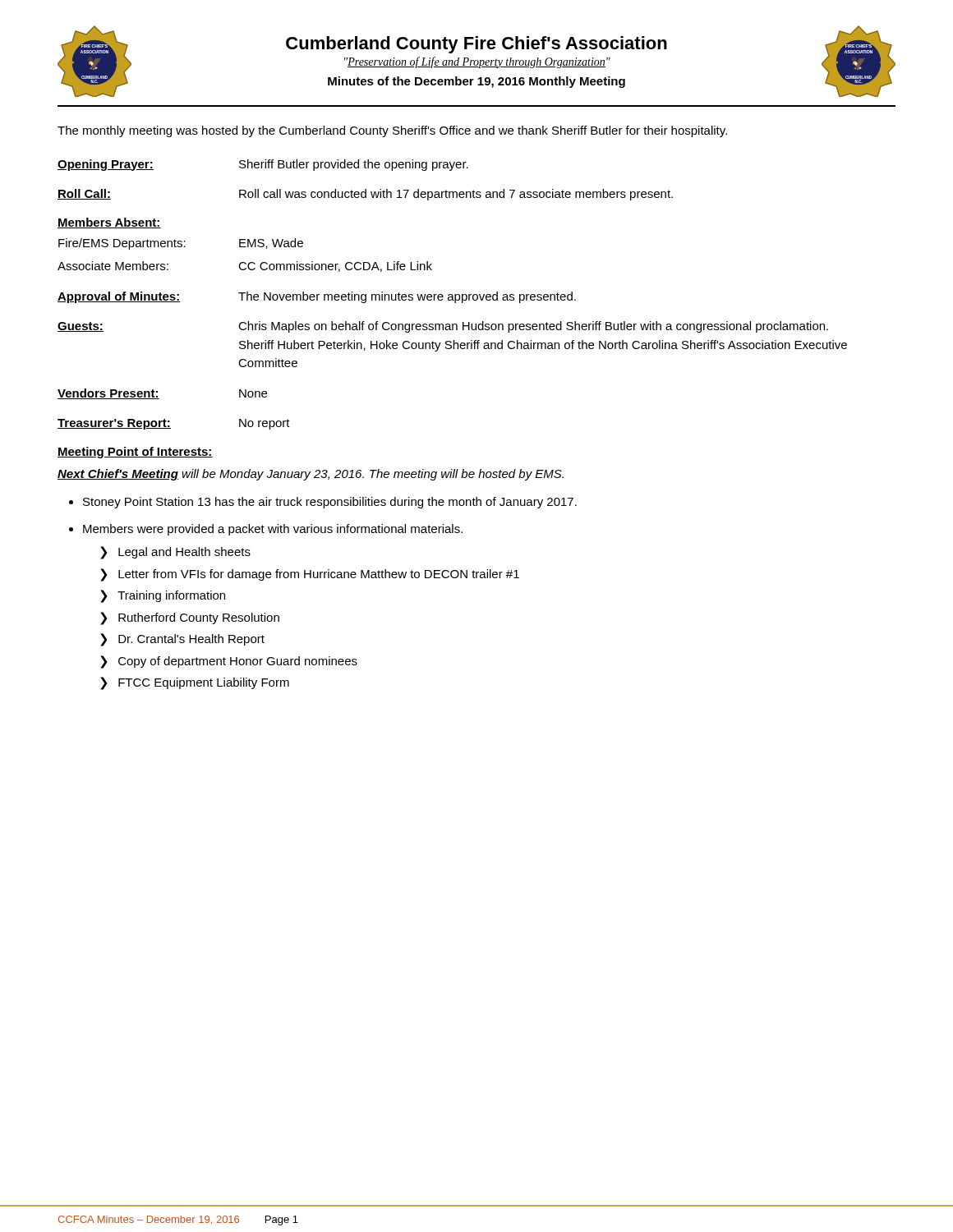Image resolution: width=953 pixels, height=1232 pixels.
Task: Select the list item containing "Stoney Point Station 13"
Action: point(330,501)
